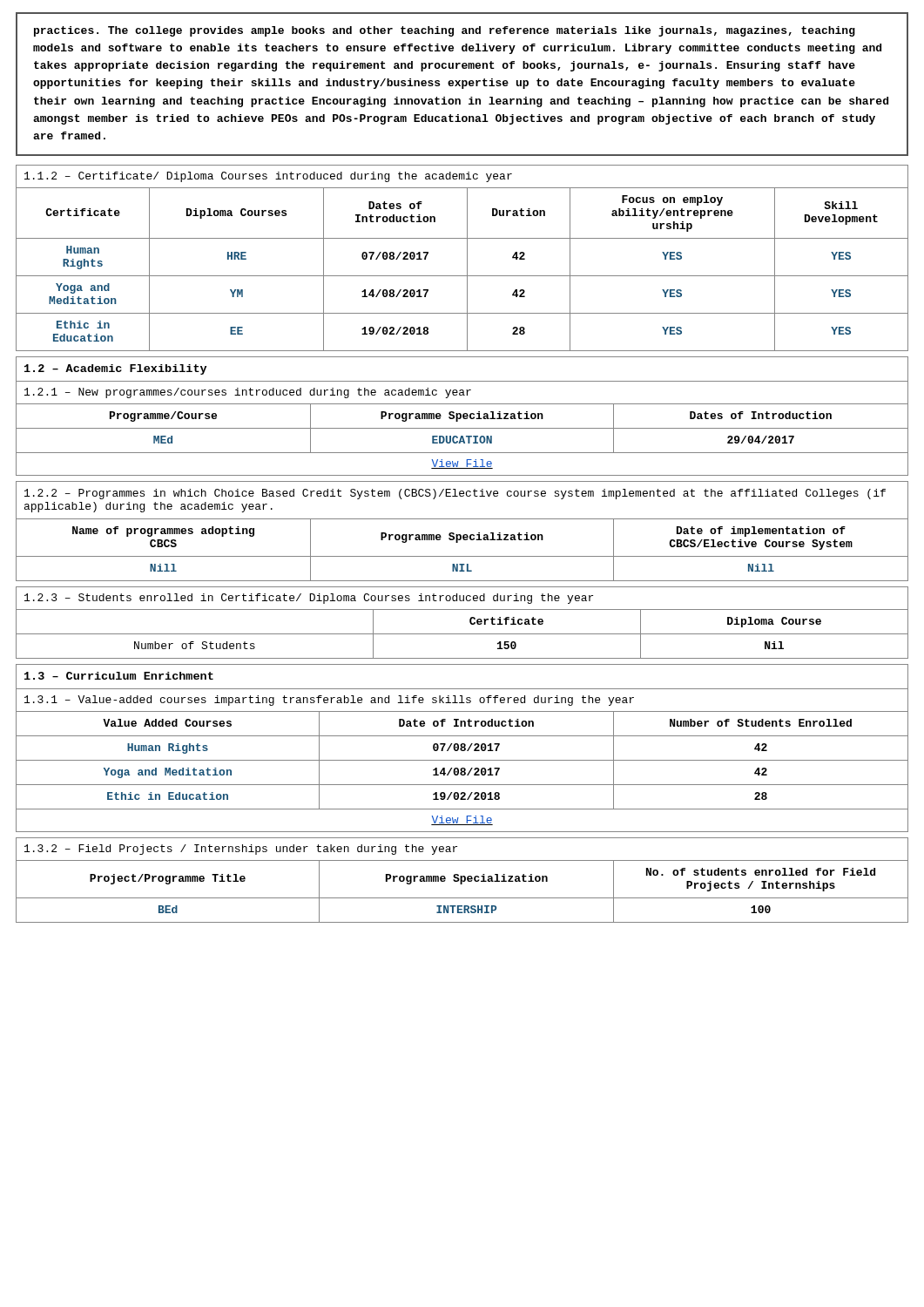This screenshot has height=1307, width=924.
Task: Point to the caption beginning "1.2 – Certificate/ Diploma Courses introduced"
Action: tap(268, 176)
